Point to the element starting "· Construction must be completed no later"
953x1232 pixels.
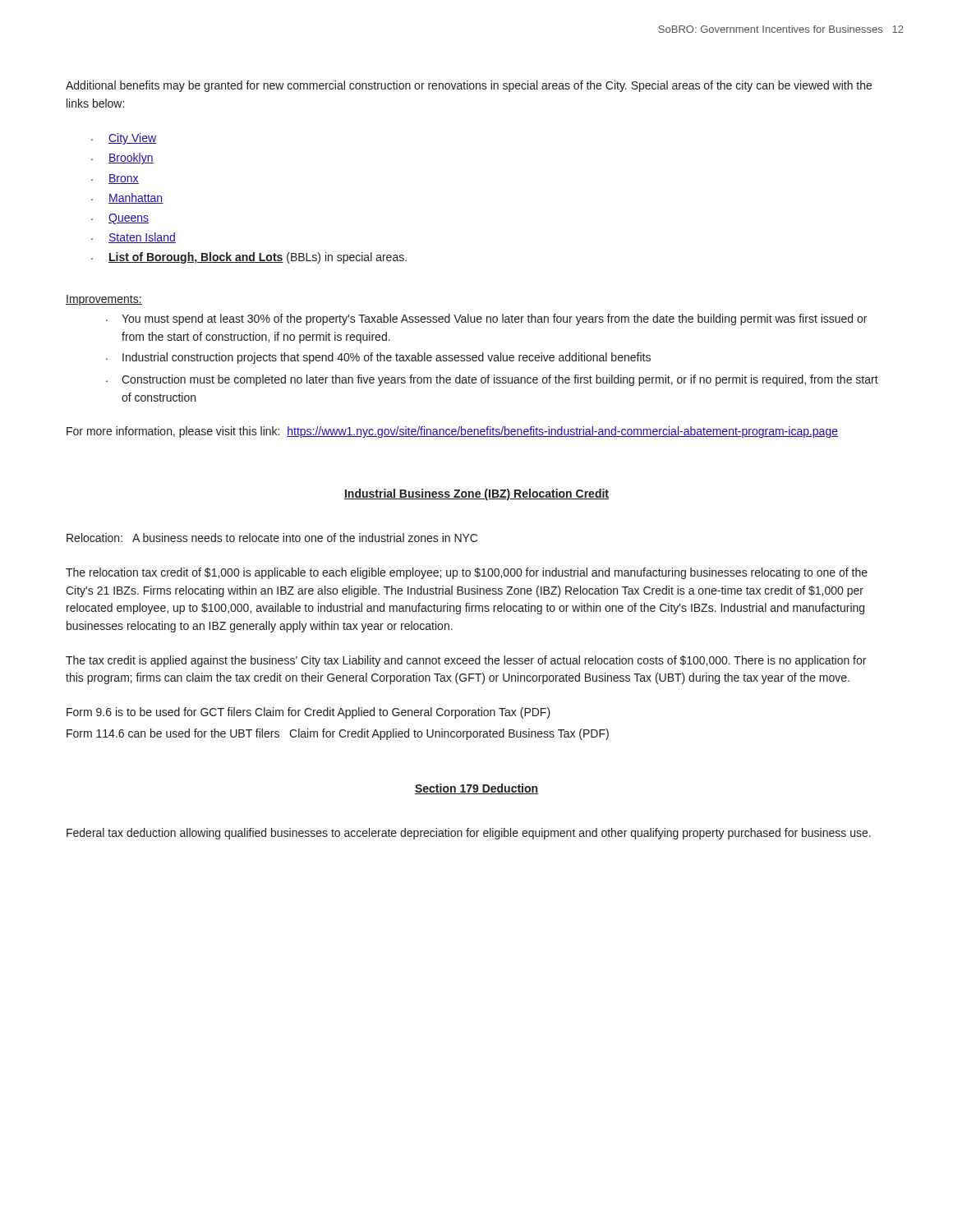[x=496, y=389]
